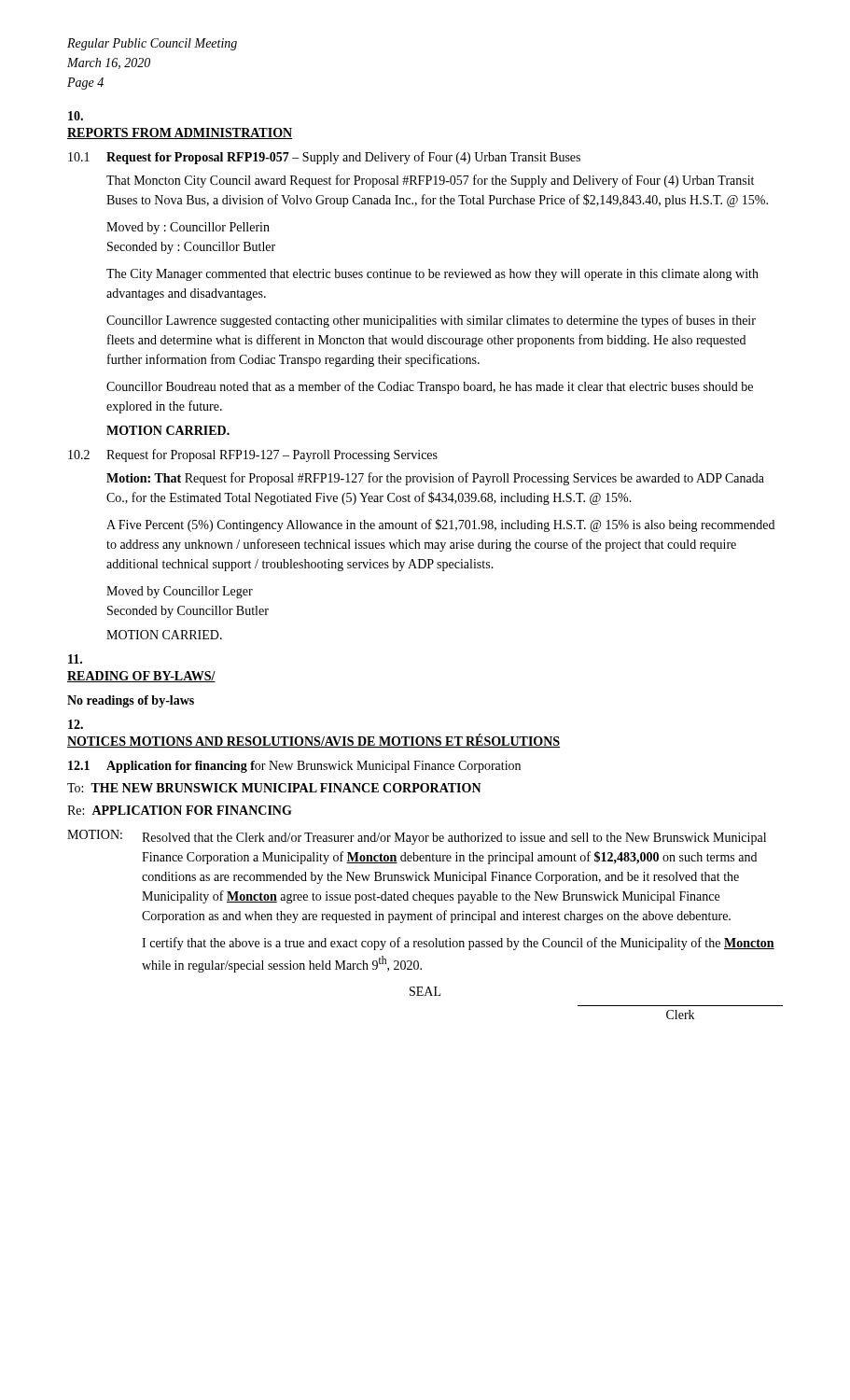
Task: Select the element starting "No readings of by-laws"
Action: point(131,700)
